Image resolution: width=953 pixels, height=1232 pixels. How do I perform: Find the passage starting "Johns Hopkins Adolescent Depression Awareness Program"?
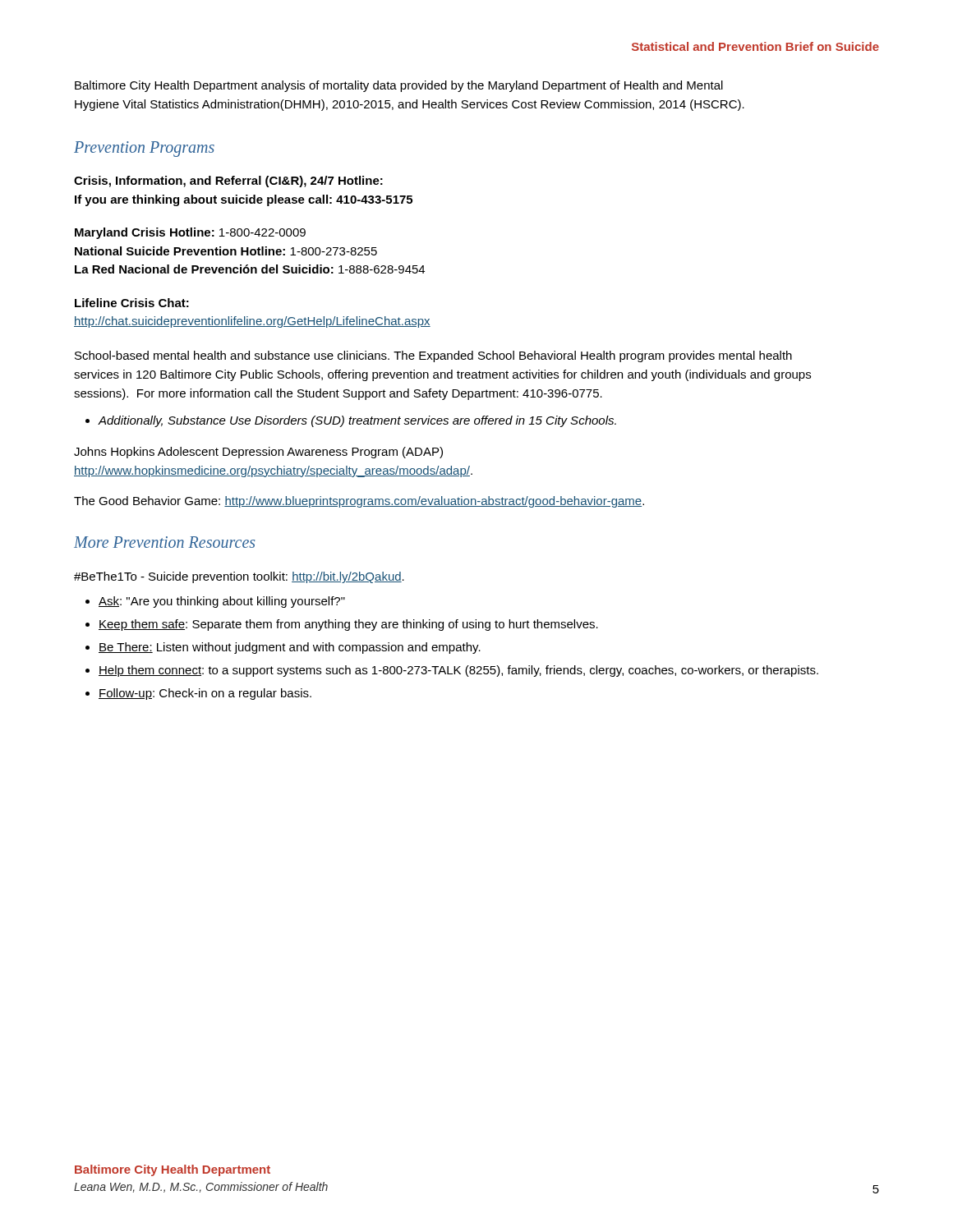tap(274, 460)
